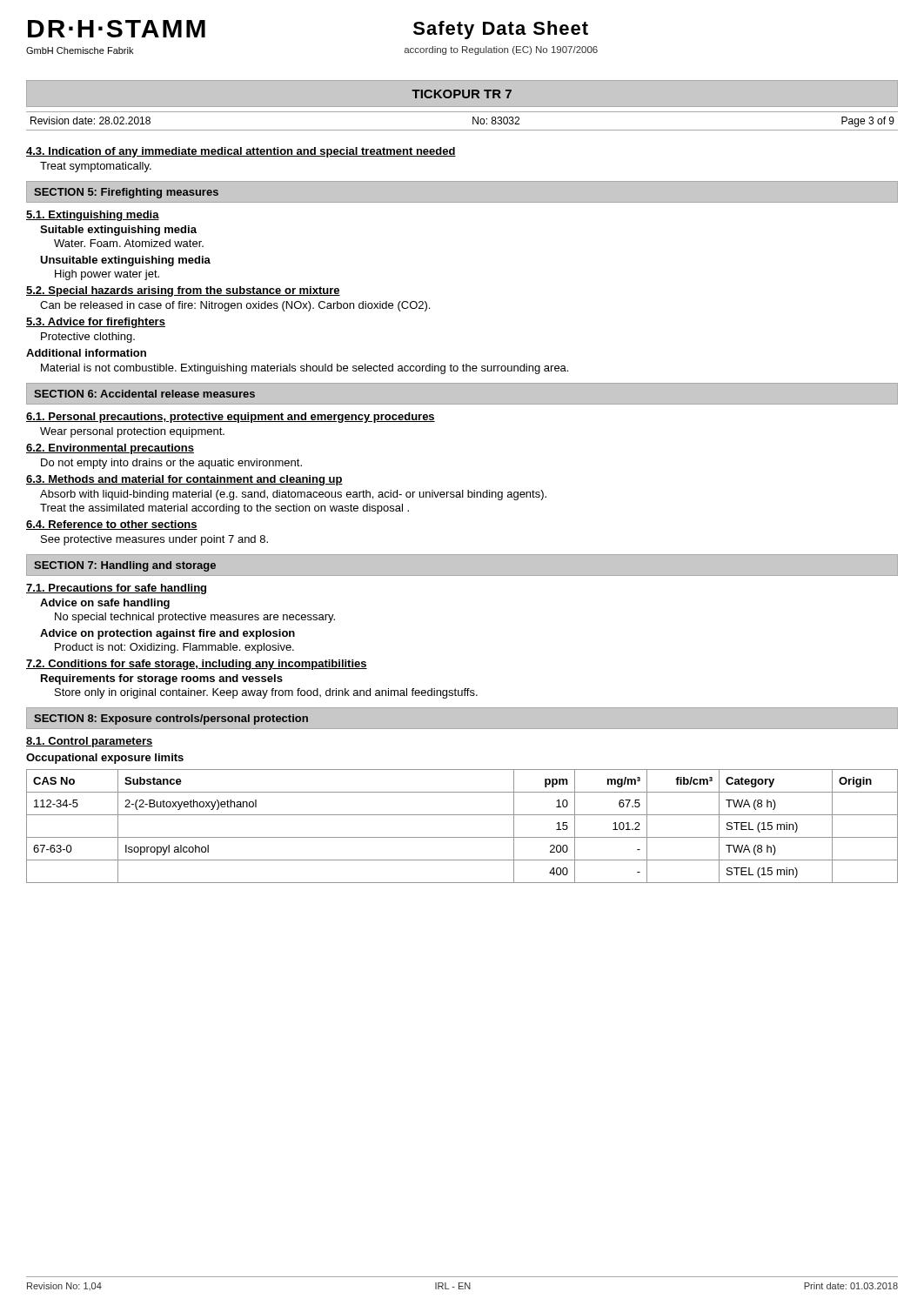Click the passage that begins "Material is not combustible. Extinguishing materials should be"
The width and height of the screenshot is (924, 1305).
pyautogui.click(x=305, y=368)
